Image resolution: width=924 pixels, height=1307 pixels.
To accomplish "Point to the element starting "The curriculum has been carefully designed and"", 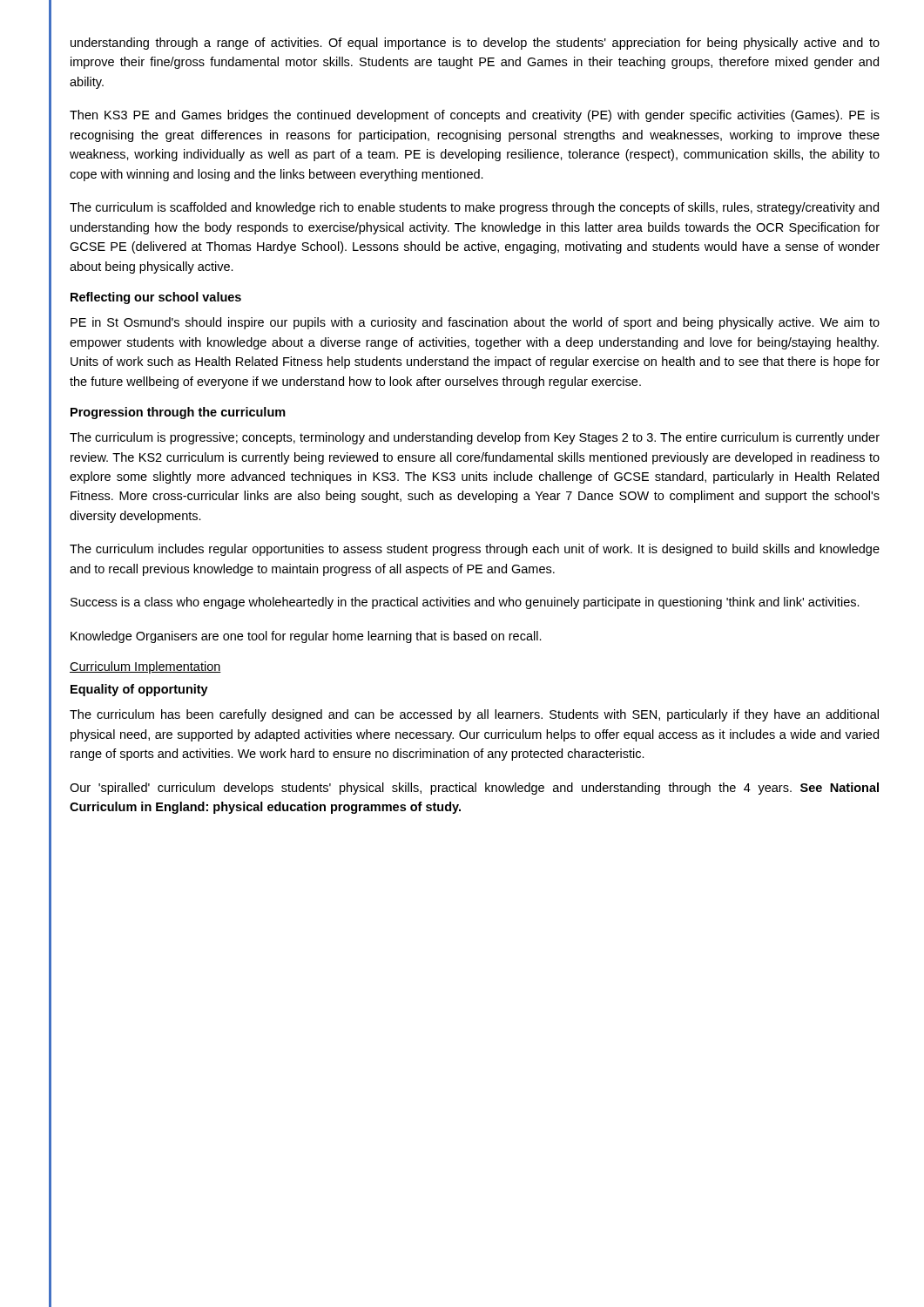I will tap(475, 734).
